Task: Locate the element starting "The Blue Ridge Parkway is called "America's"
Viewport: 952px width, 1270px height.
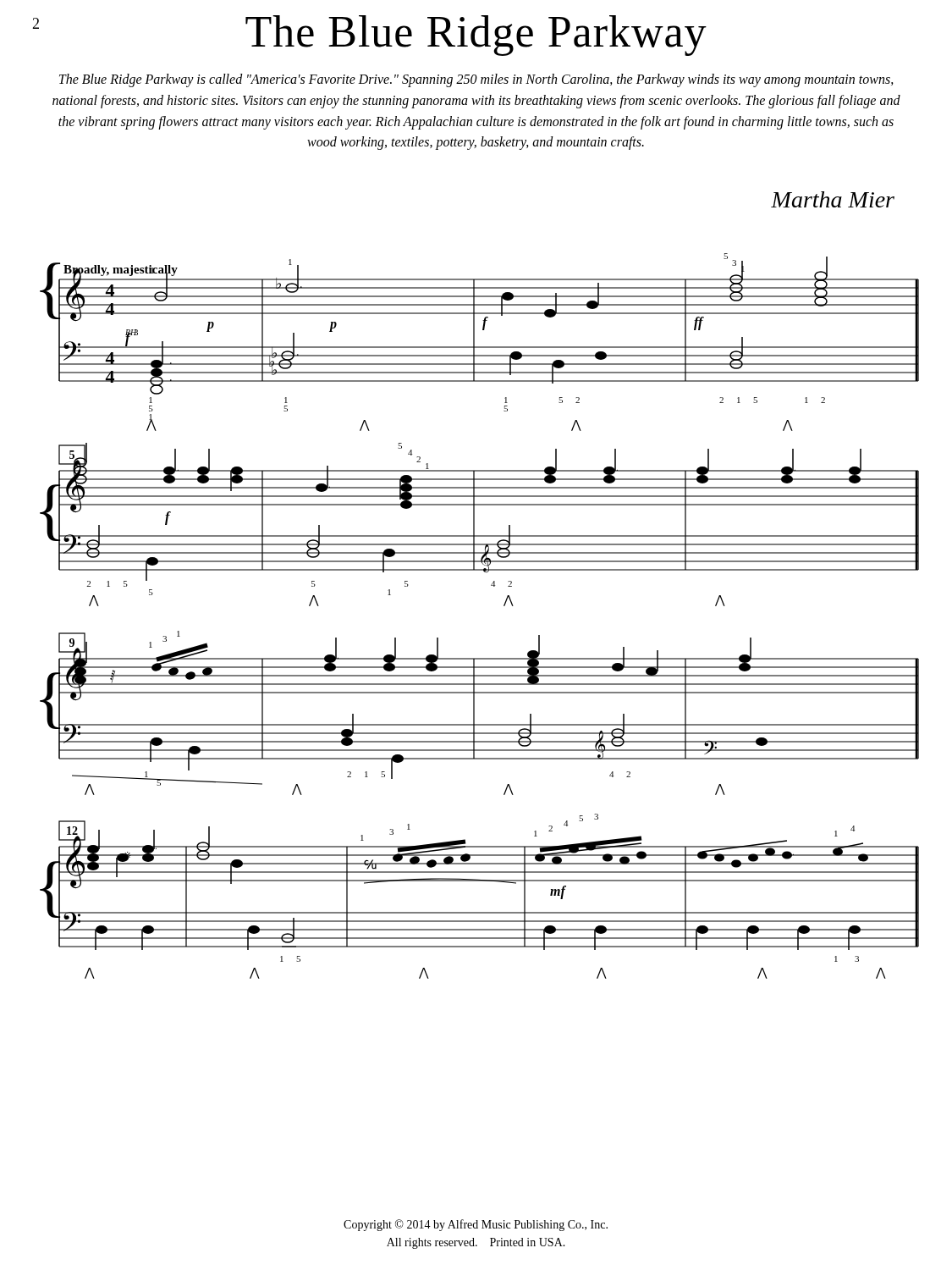Action: tap(476, 111)
